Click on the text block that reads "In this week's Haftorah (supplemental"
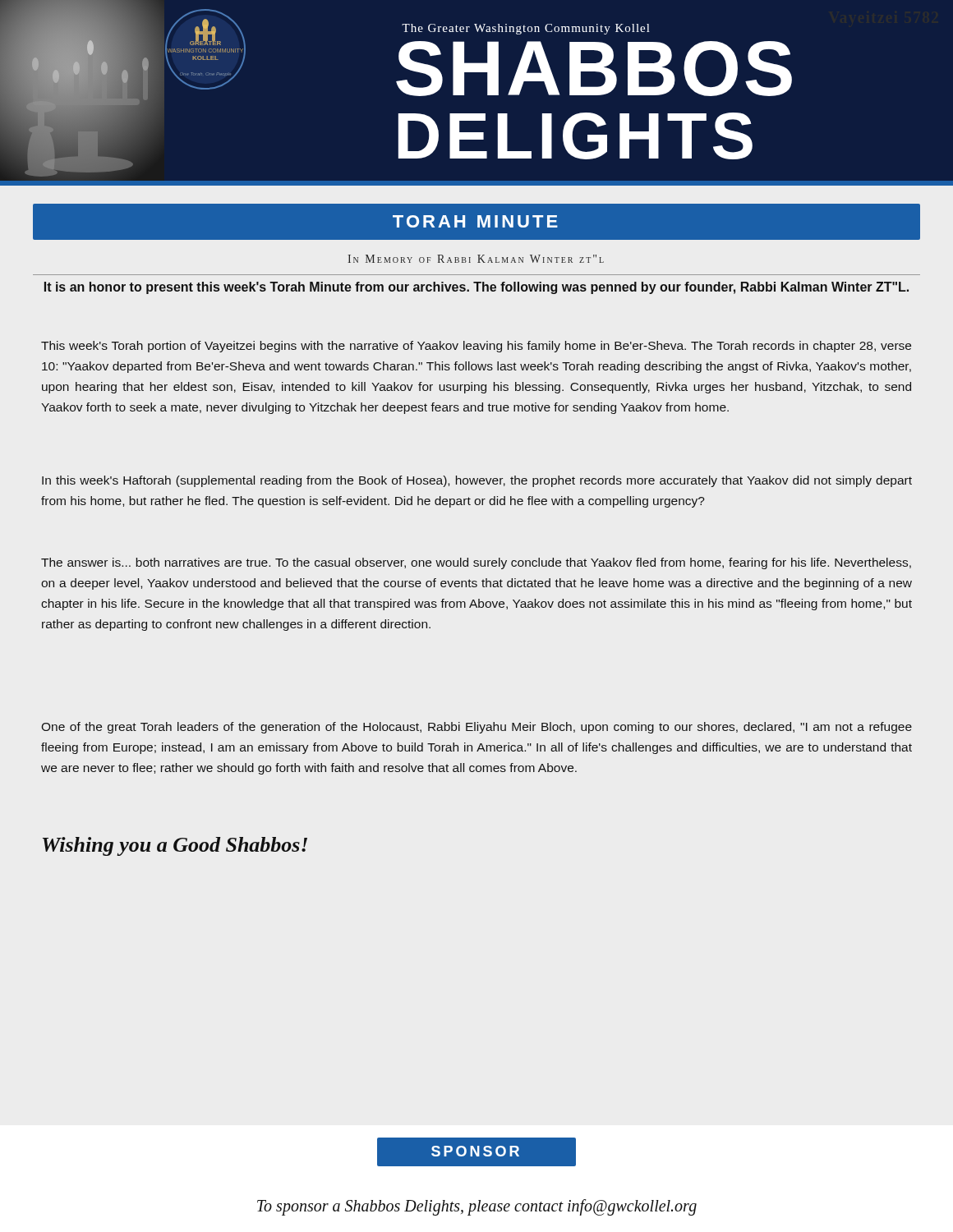Viewport: 953px width, 1232px height. point(476,490)
